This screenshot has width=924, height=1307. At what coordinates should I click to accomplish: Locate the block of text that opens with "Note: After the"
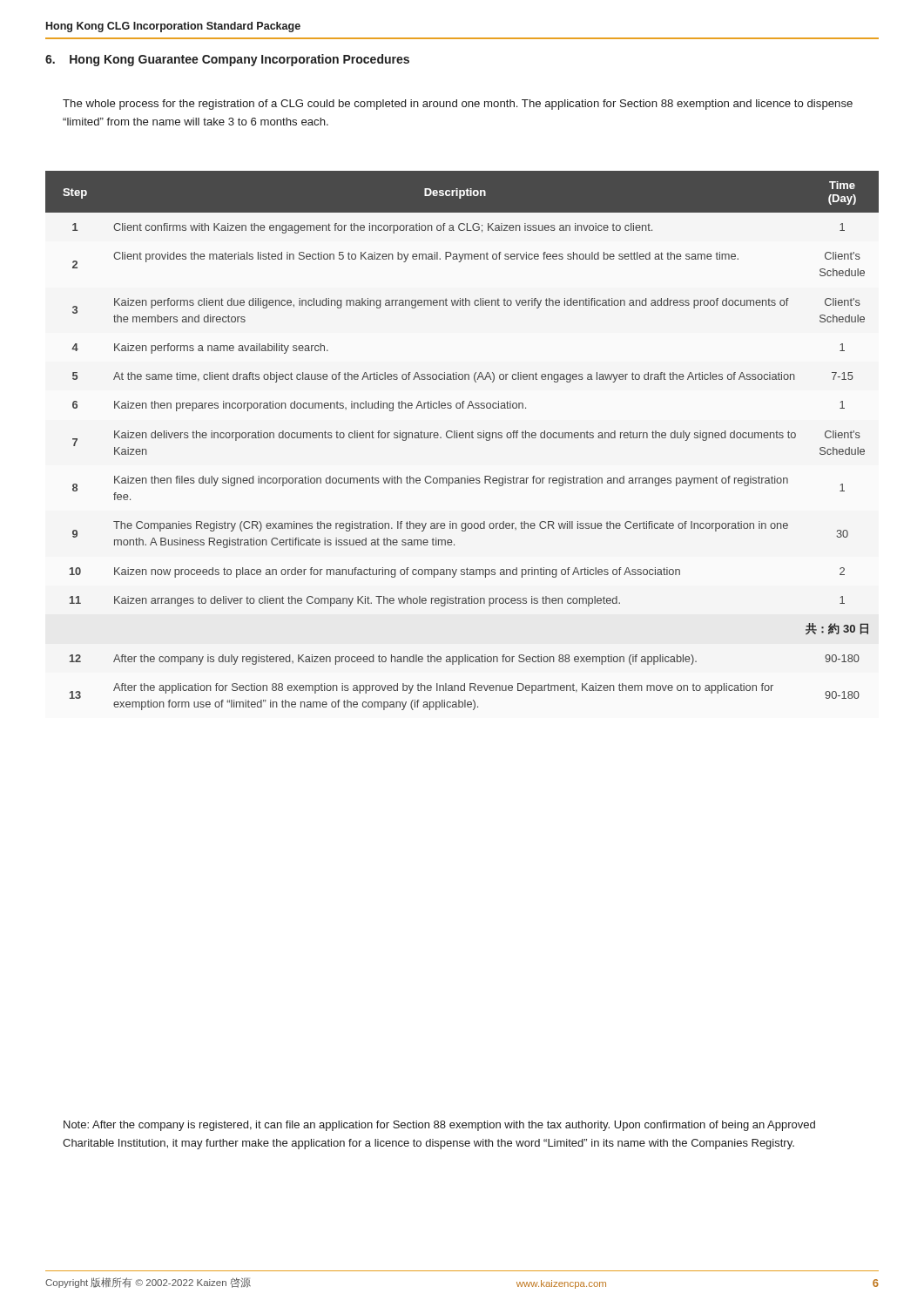(x=439, y=1134)
